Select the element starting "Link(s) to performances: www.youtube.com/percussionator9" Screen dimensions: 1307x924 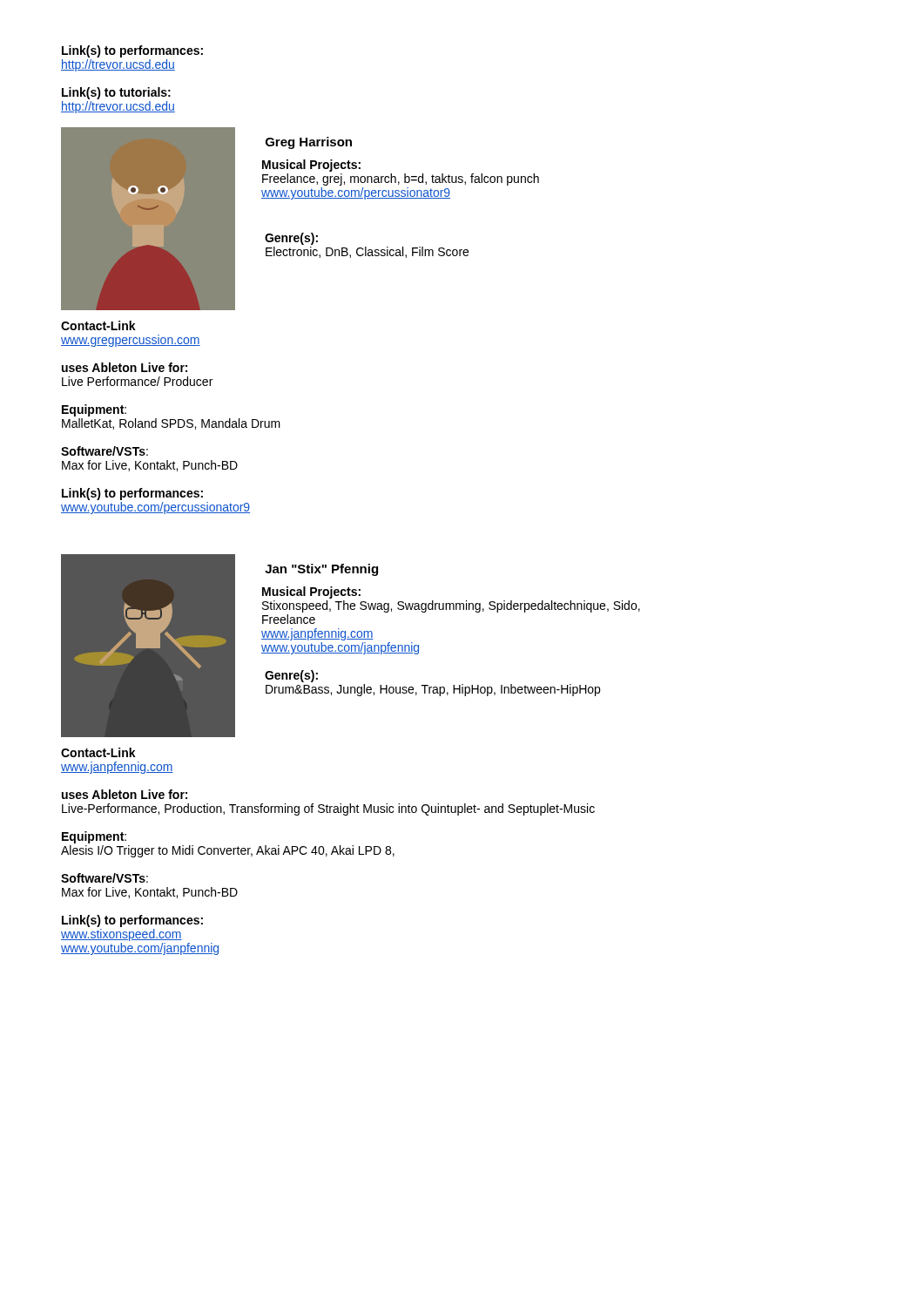[156, 500]
